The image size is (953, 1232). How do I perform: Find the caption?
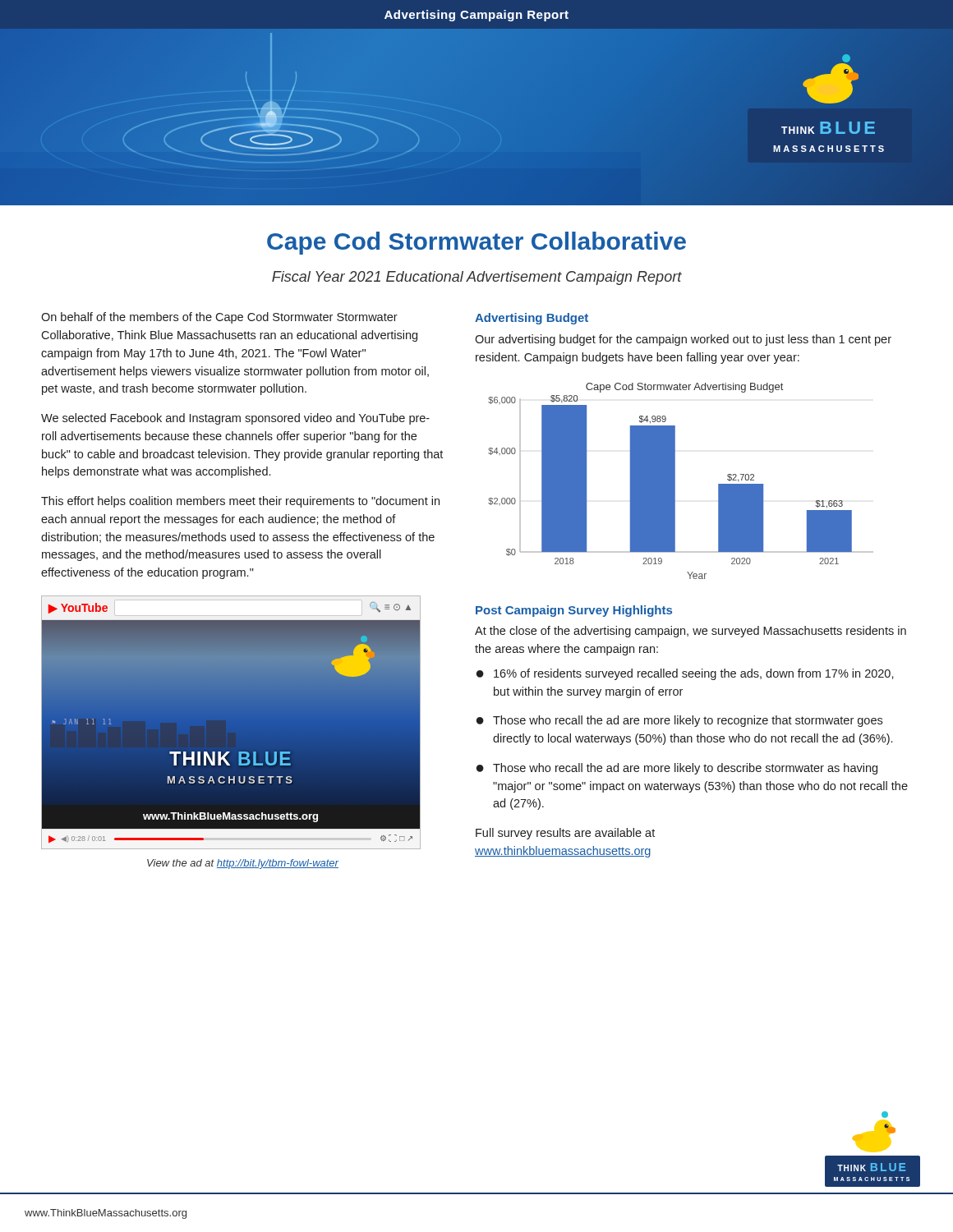[242, 863]
